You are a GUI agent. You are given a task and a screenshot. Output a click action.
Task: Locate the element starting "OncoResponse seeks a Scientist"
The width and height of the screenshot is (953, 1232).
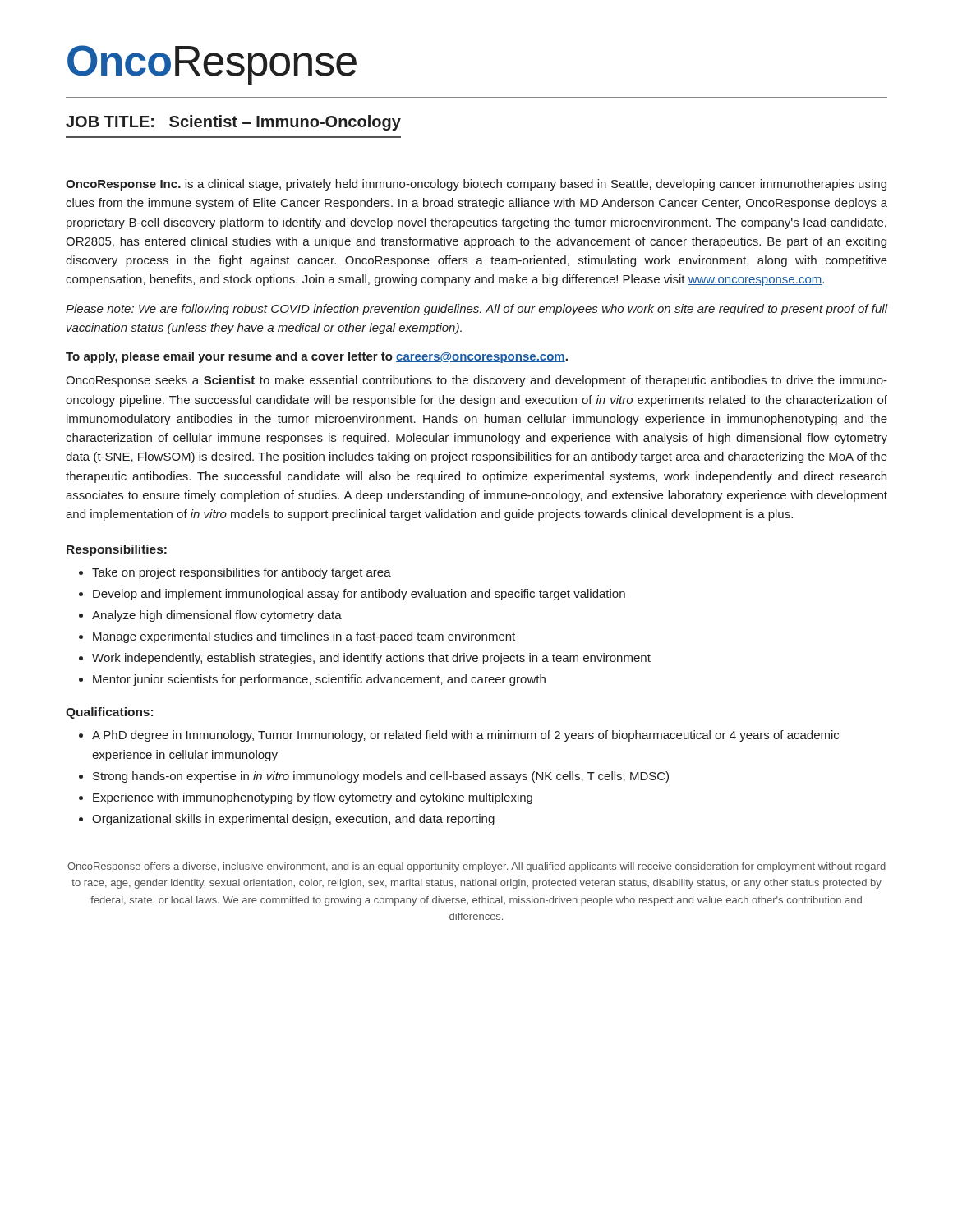(x=476, y=447)
